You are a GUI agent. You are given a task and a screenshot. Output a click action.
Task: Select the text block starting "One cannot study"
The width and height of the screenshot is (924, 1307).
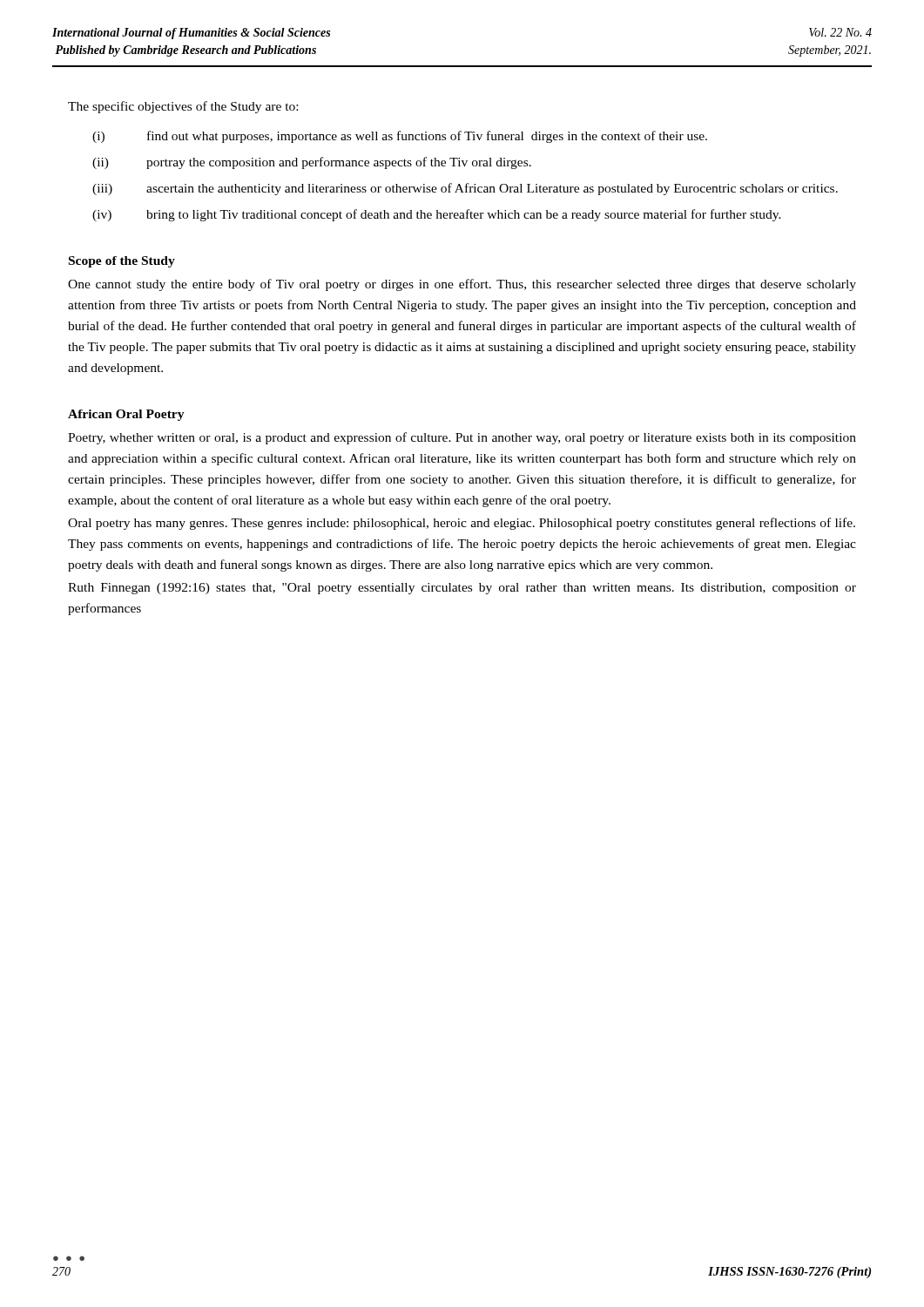point(462,326)
